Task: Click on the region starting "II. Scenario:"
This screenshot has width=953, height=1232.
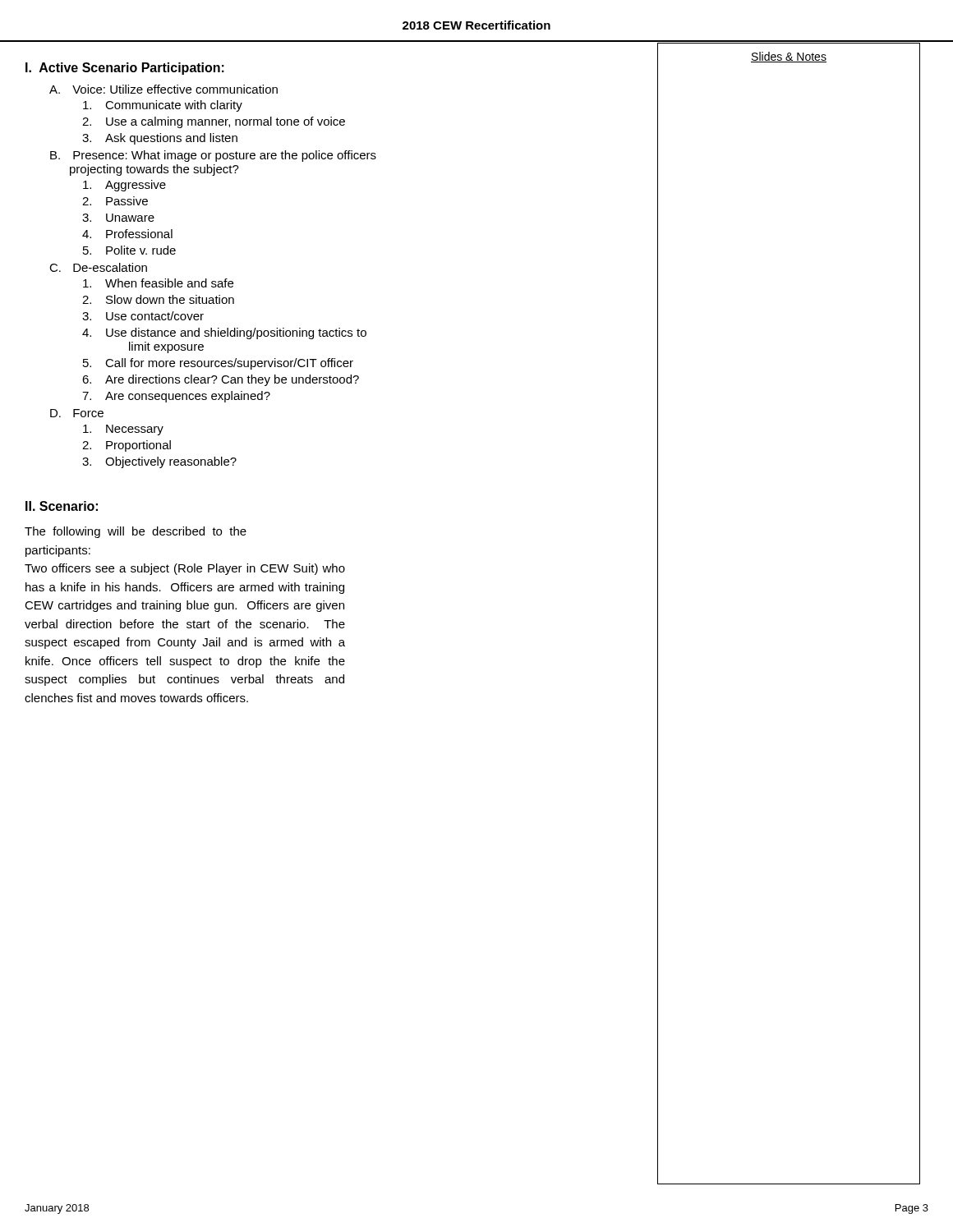Action: tap(62, 506)
